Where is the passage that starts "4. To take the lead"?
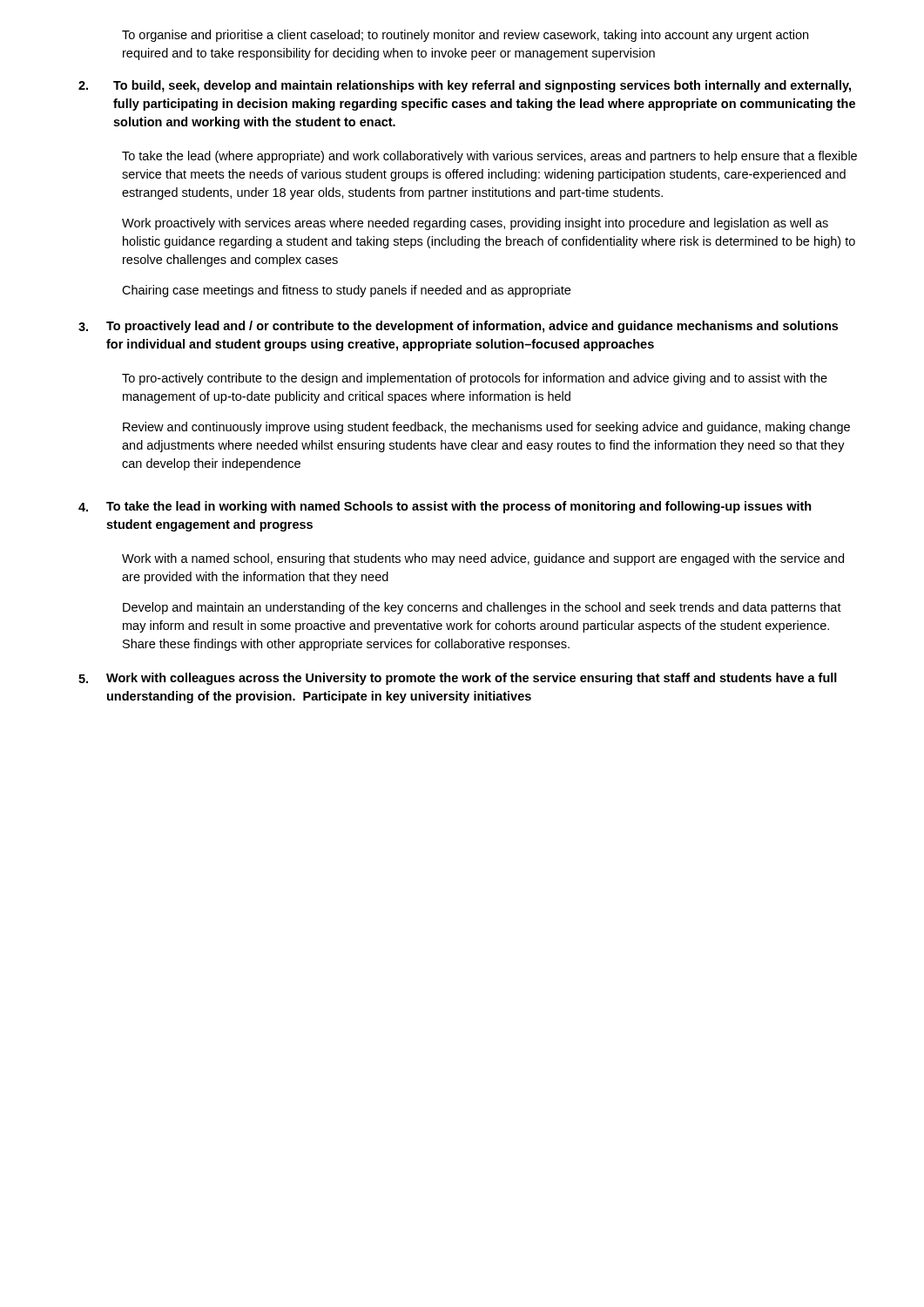924x1307 pixels. pos(469,516)
